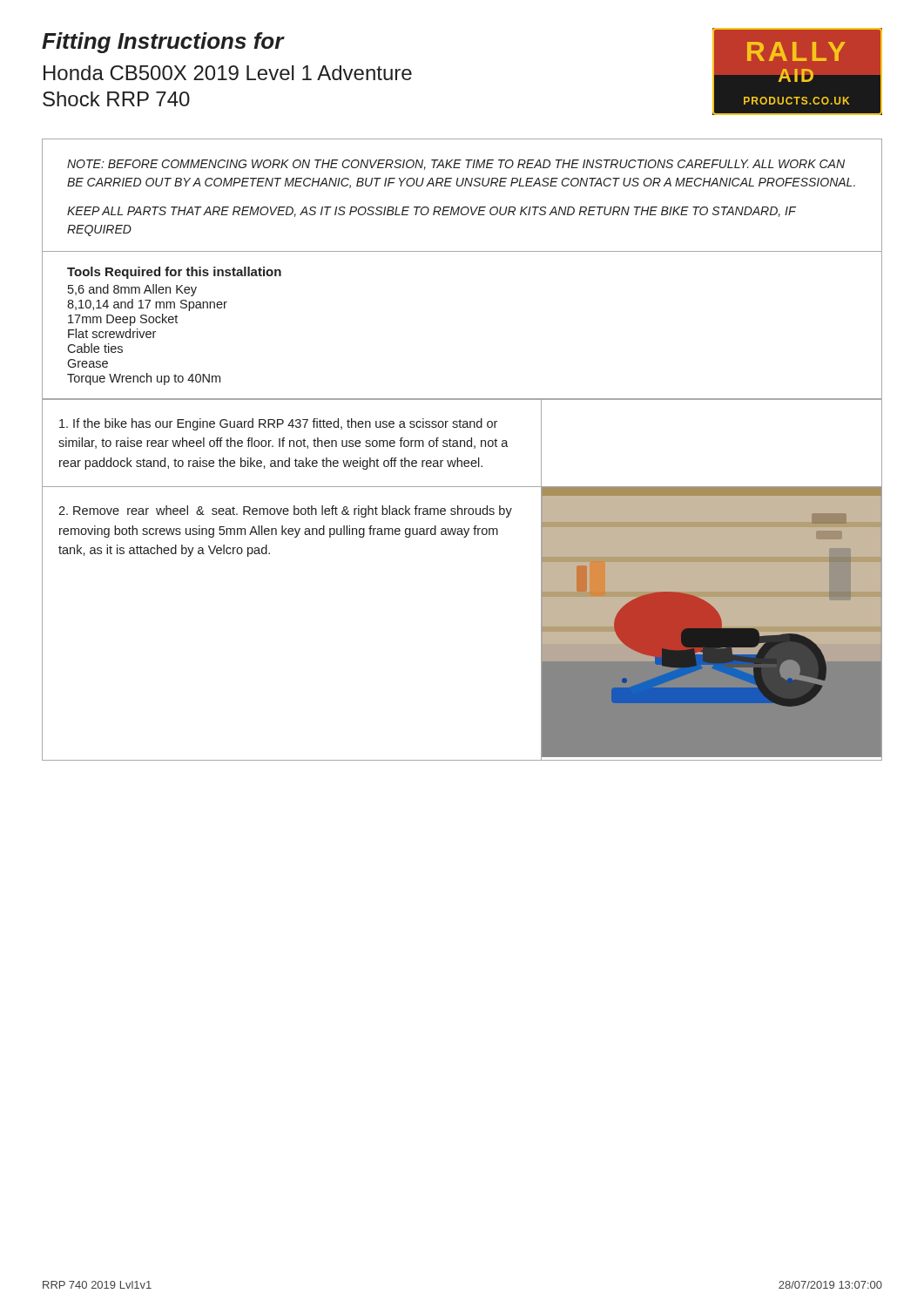Click the passage that begins "5,6 and 8mm Allen Key"
This screenshot has height=1307, width=924.
point(132,290)
